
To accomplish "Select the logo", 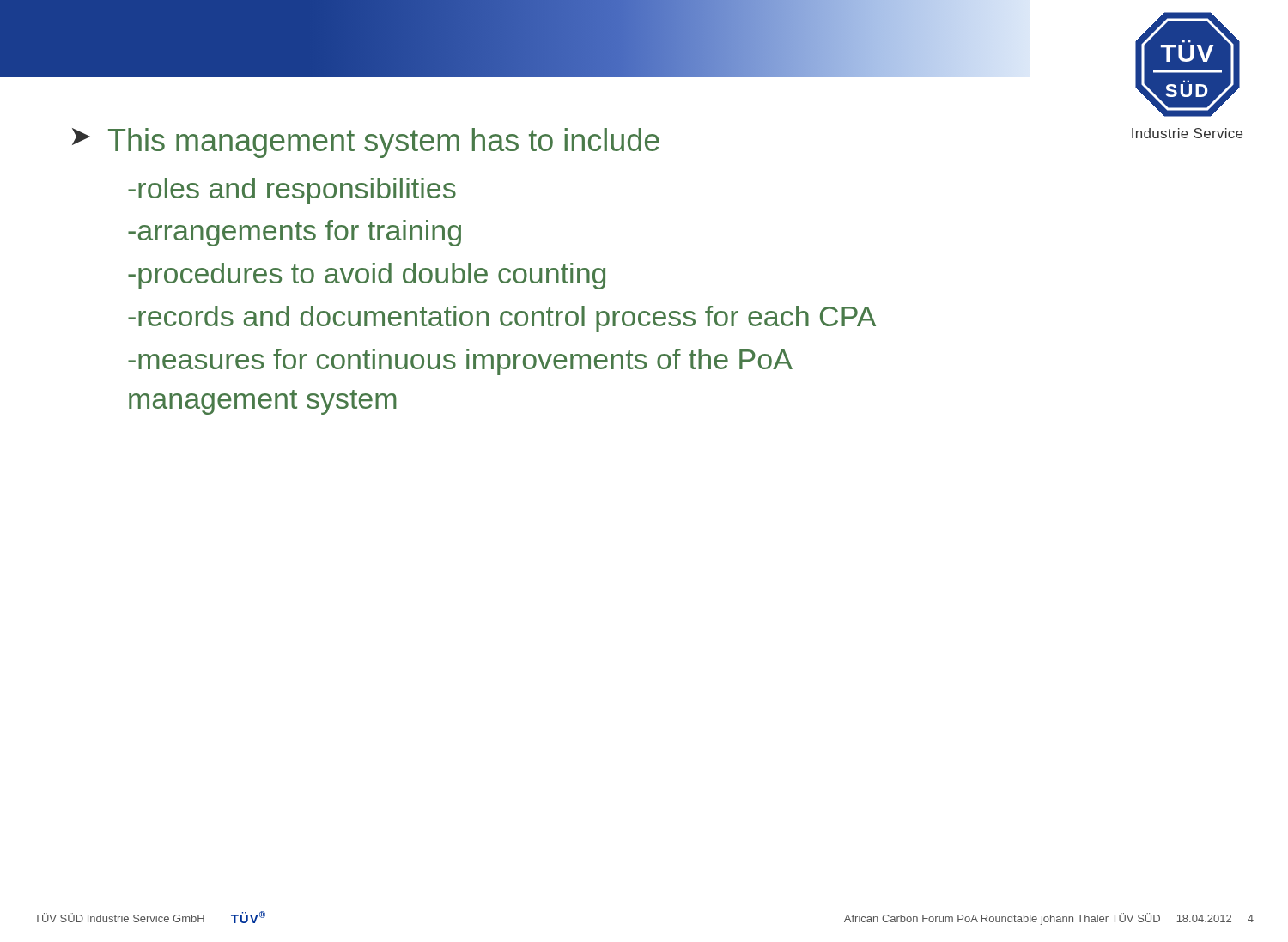I will (1187, 76).
